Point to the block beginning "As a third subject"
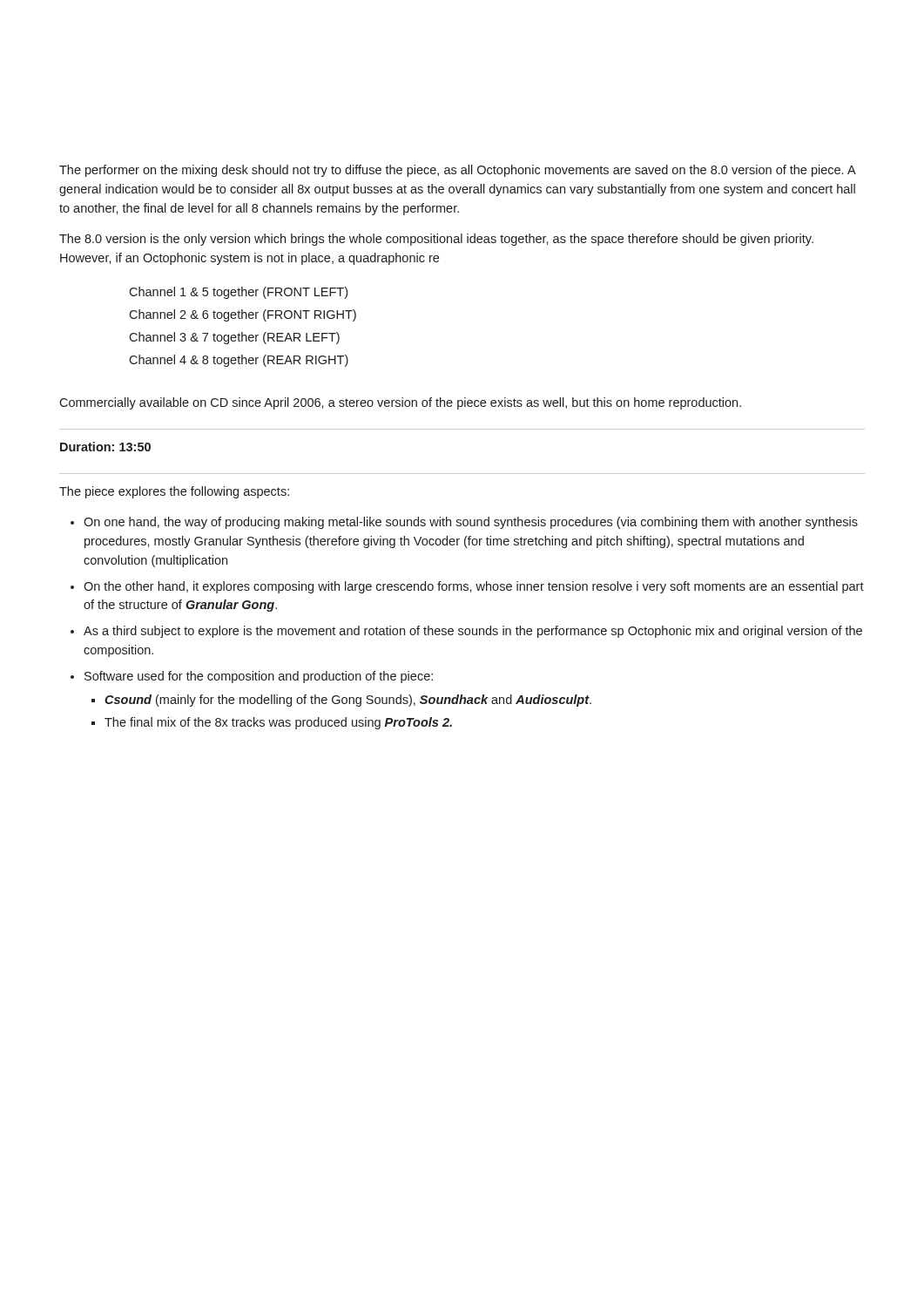This screenshot has width=924, height=1307. pos(473,640)
